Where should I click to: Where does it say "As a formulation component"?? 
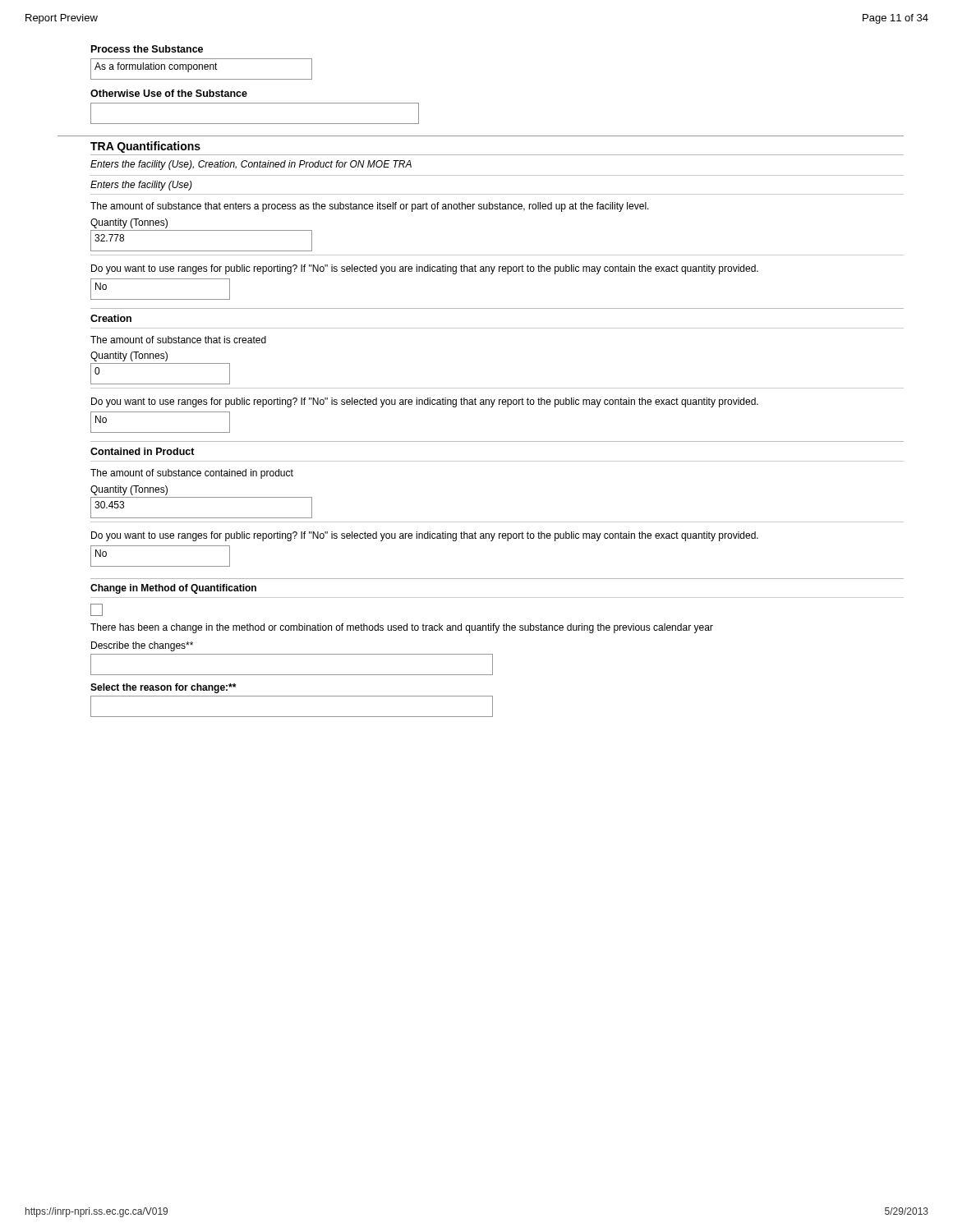pyautogui.click(x=201, y=69)
